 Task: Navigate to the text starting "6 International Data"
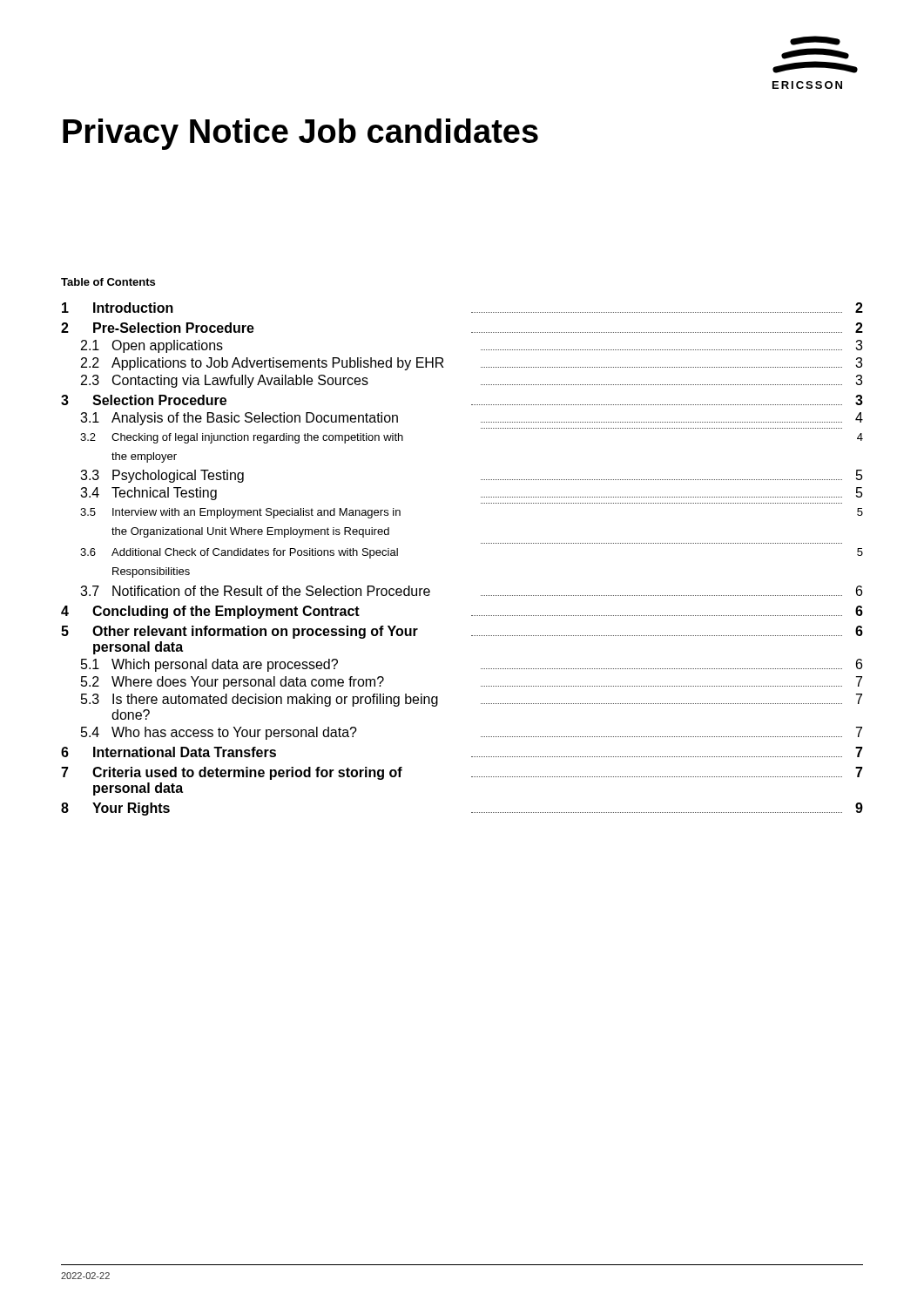(x=462, y=752)
